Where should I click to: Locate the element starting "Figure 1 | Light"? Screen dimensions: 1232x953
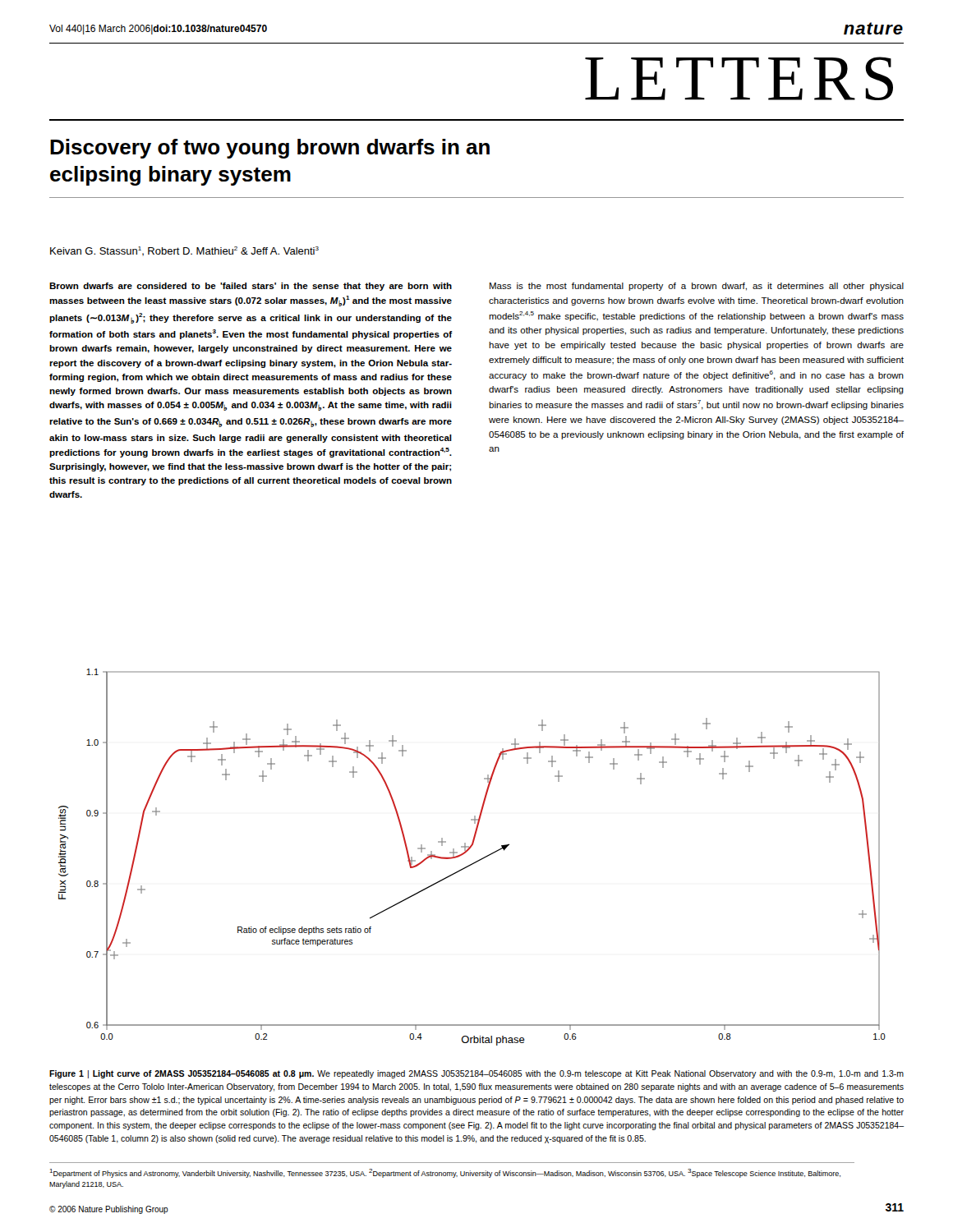click(476, 1106)
